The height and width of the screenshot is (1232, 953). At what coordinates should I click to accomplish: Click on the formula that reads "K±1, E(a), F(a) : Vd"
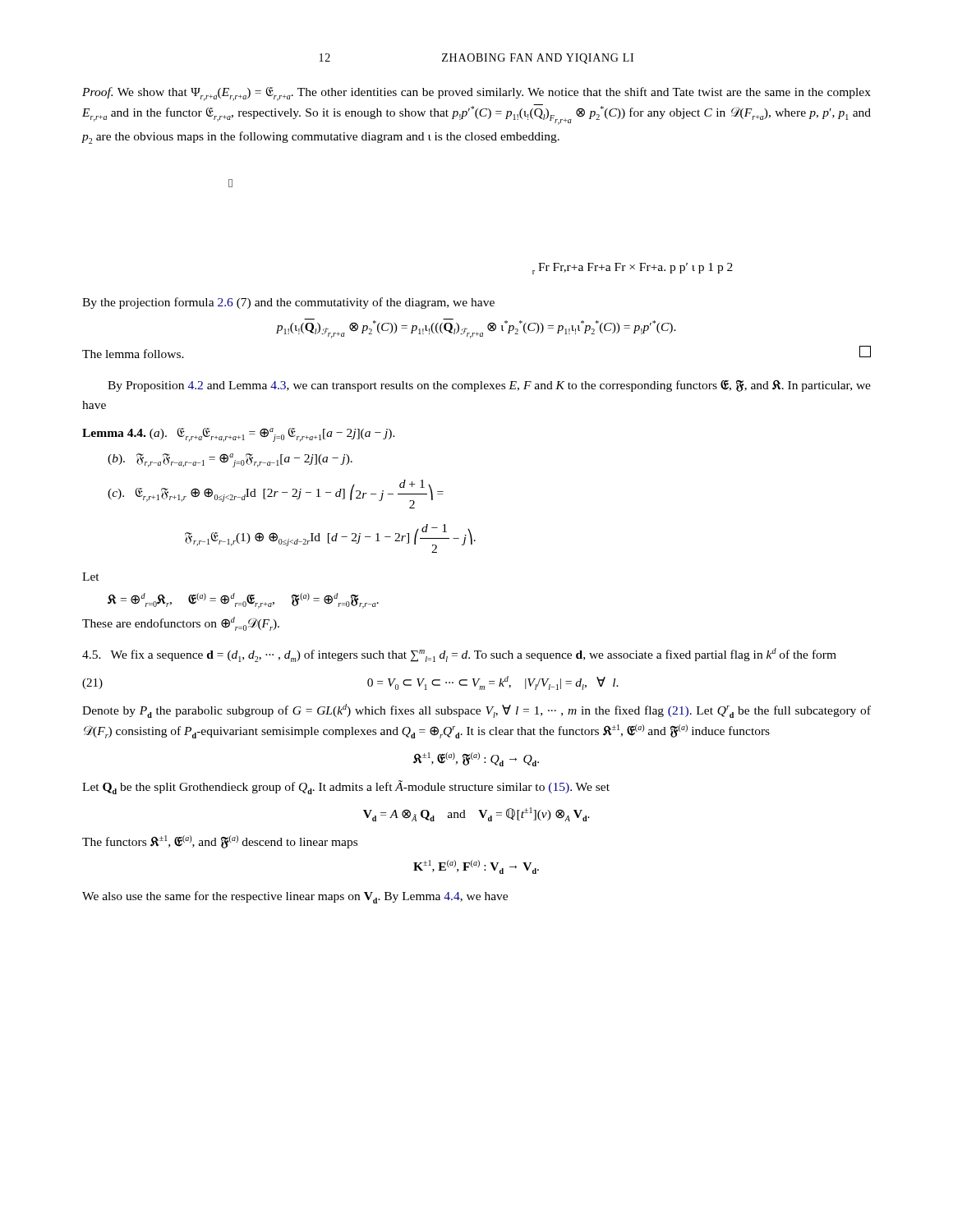coord(476,867)
